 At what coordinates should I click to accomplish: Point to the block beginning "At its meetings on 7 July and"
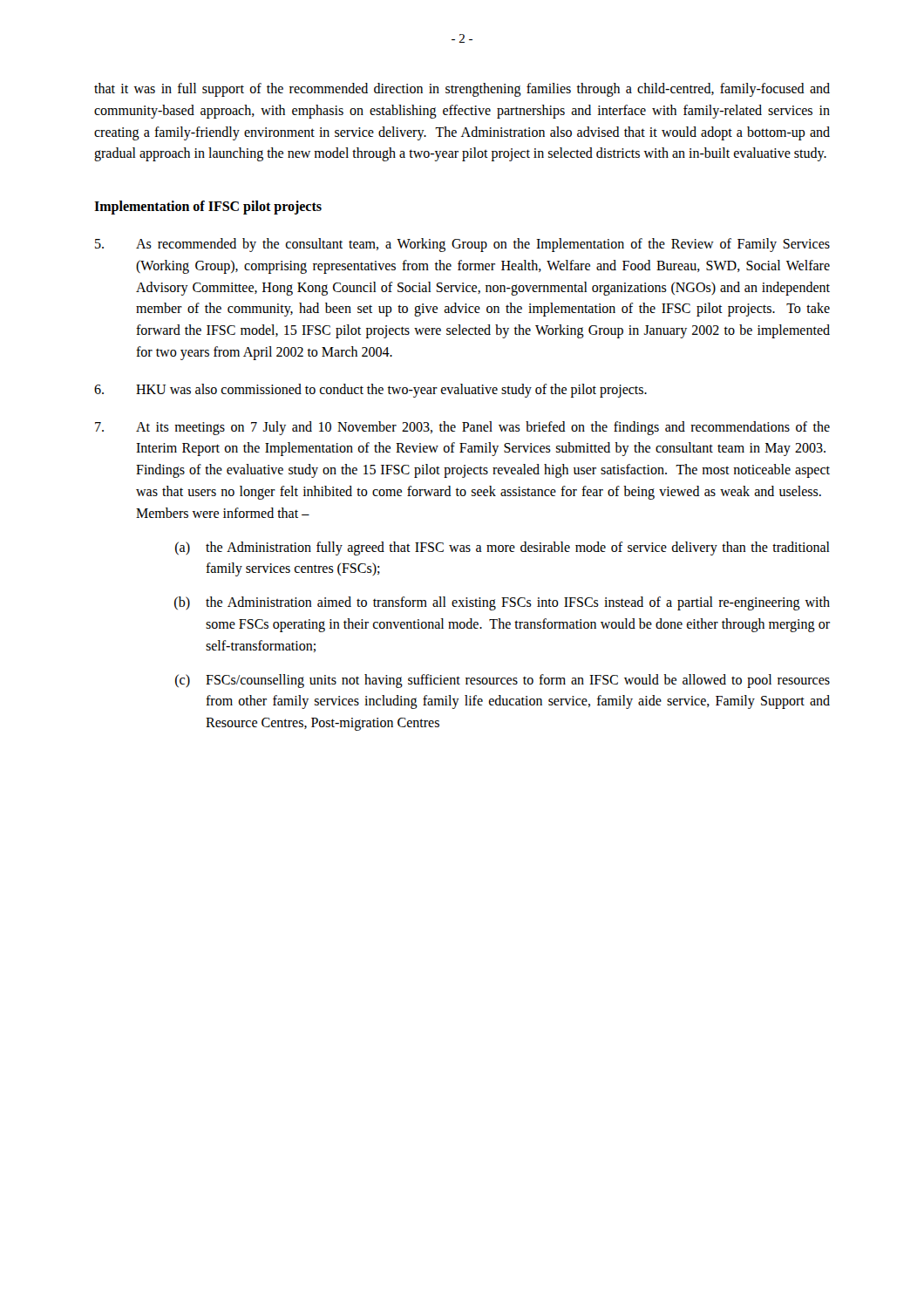click(x=462, y=428)
